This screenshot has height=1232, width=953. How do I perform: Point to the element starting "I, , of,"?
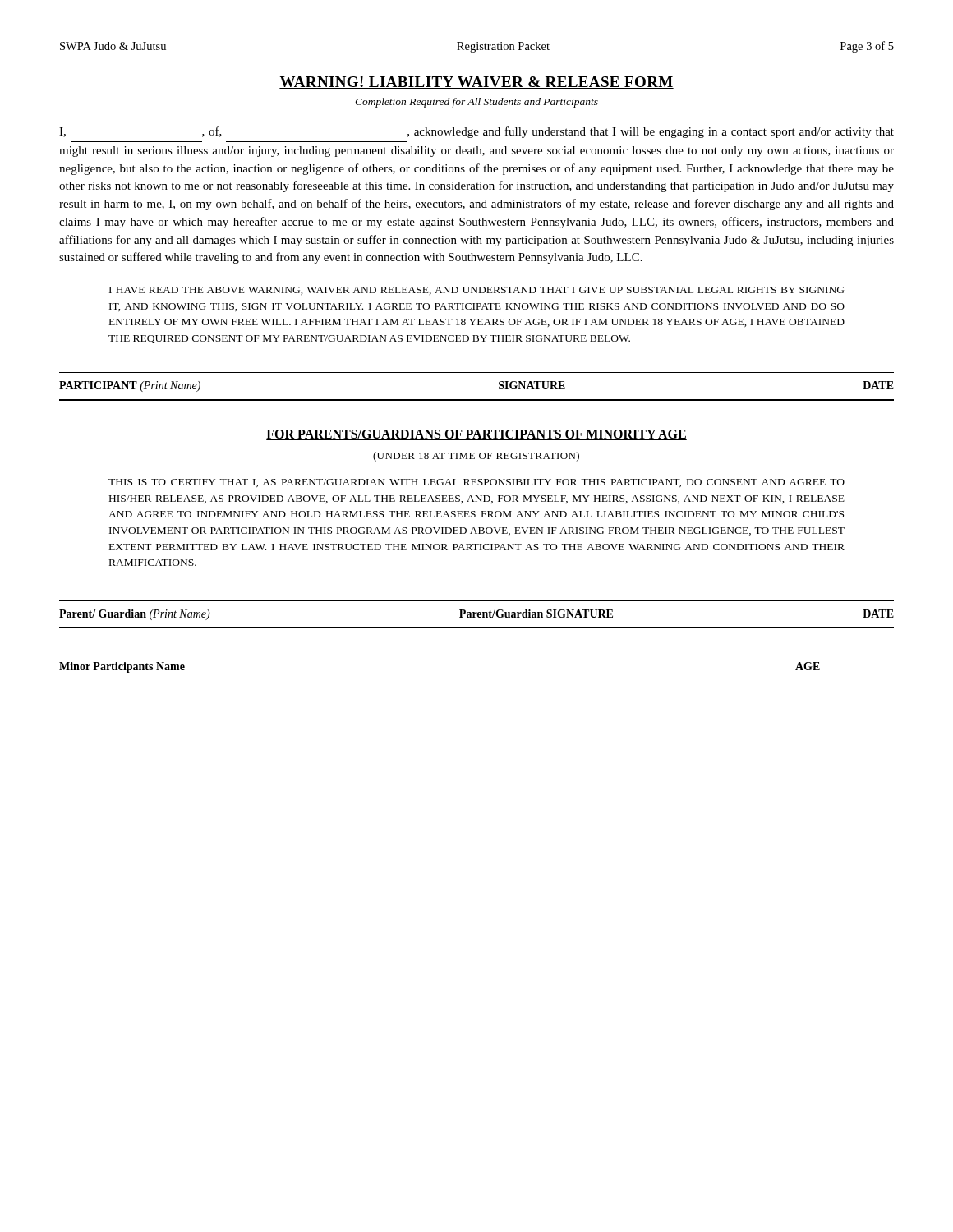(x=476, y=194)
